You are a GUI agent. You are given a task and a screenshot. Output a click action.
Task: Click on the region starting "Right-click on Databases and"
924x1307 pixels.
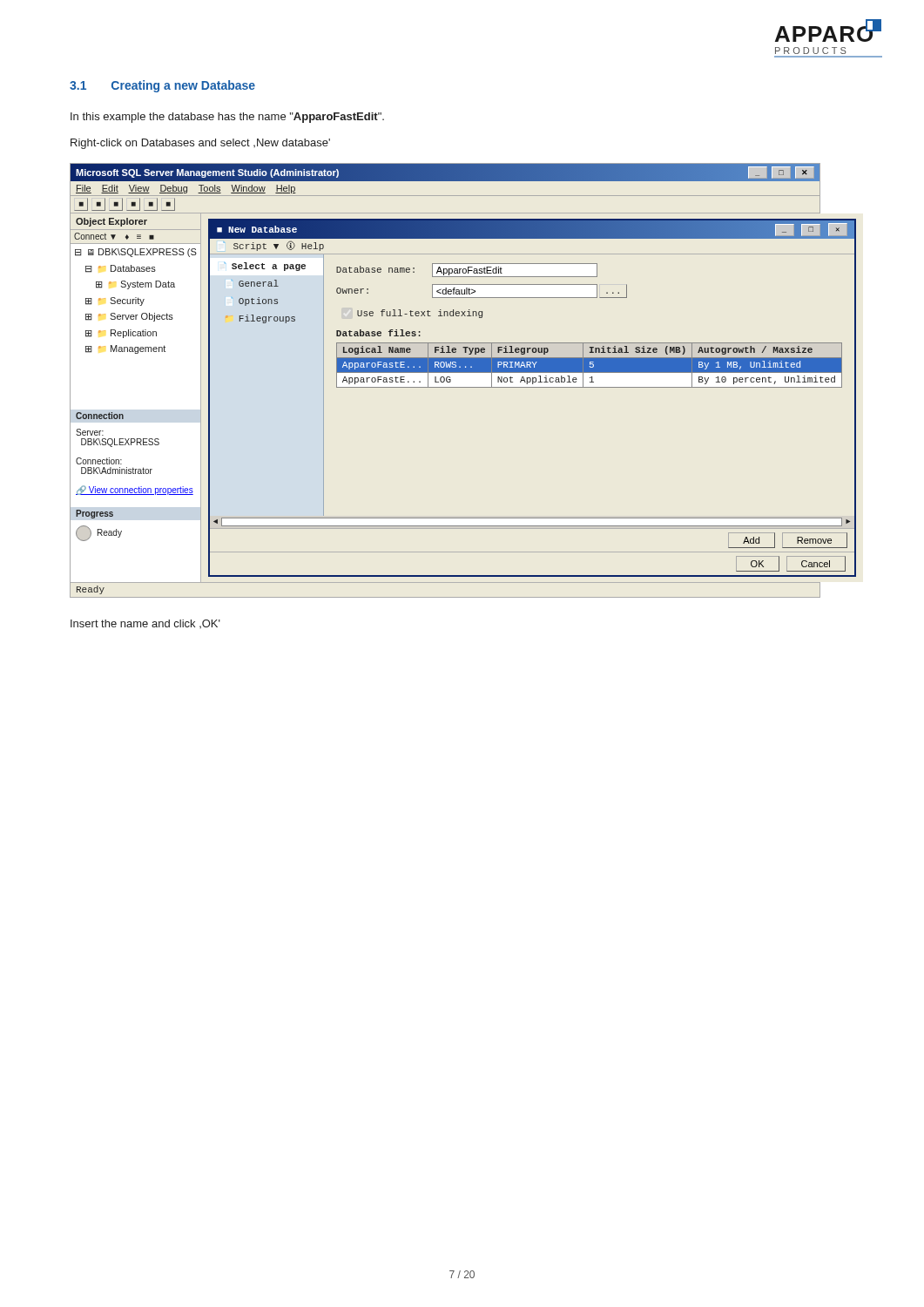point(200,142)
